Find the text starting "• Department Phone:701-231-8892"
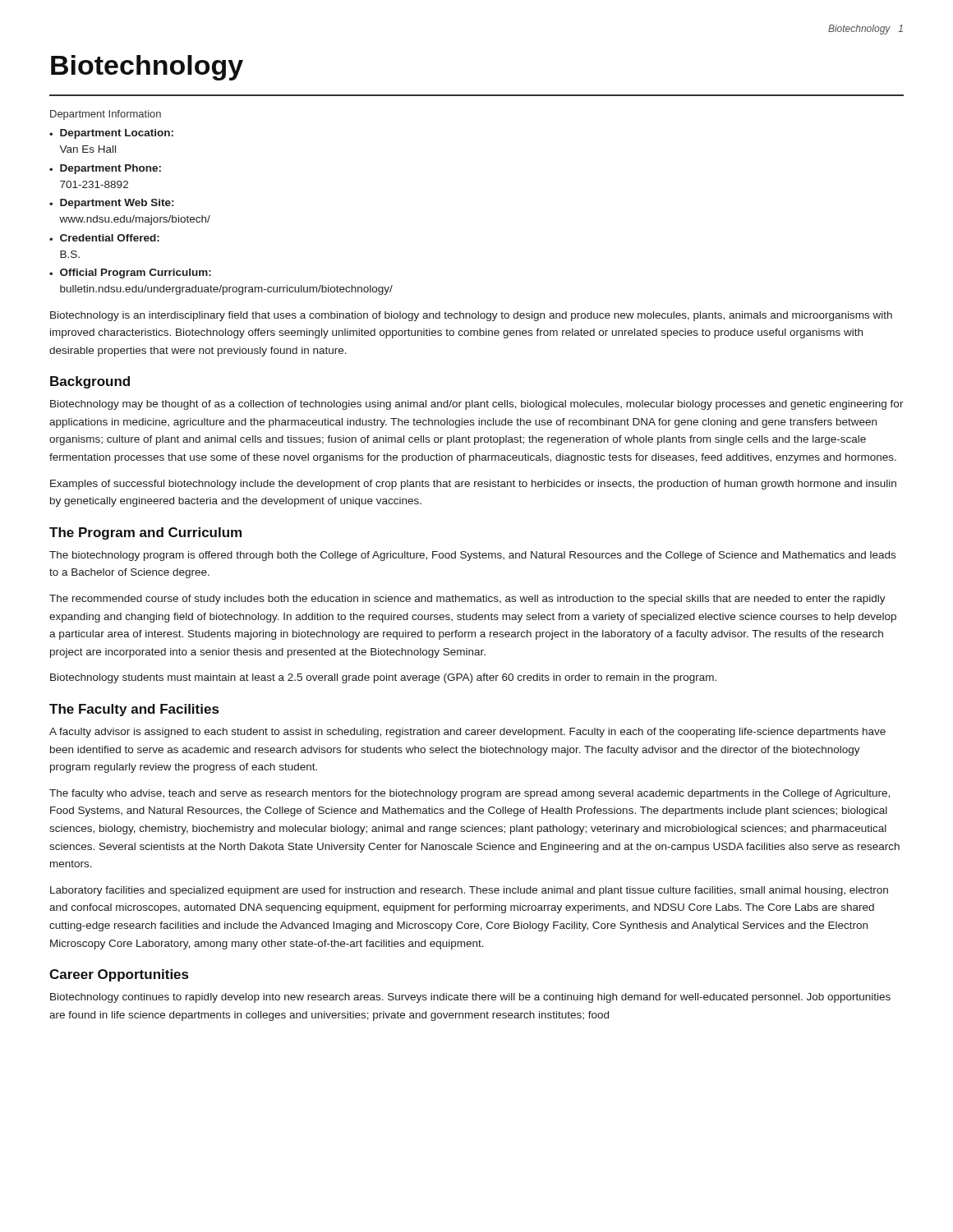Image resolution: width=953 pixels, height=1232 pixels. 106,176
